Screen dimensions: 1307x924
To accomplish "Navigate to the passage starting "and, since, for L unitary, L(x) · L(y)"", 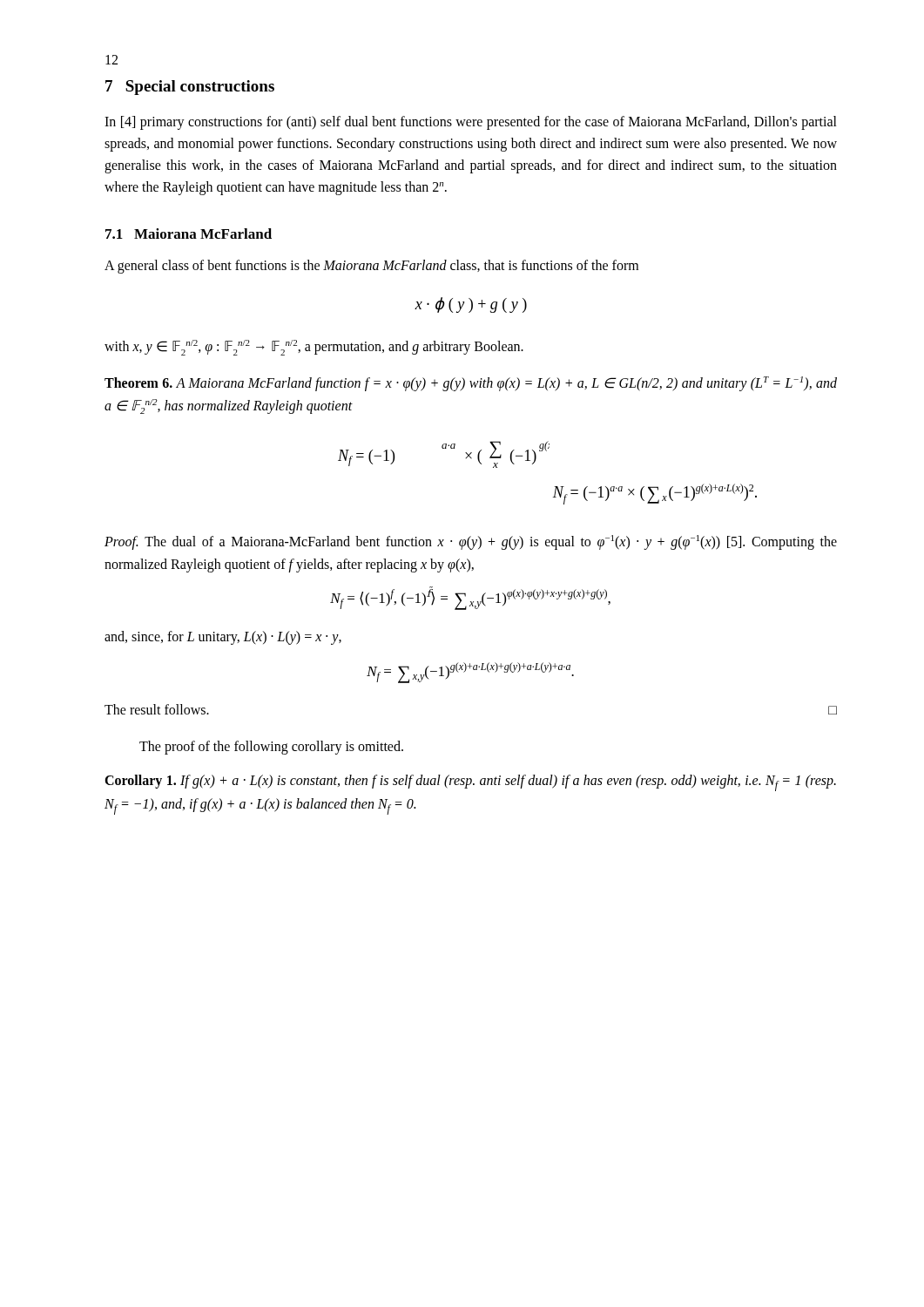I will click(223, 637).
